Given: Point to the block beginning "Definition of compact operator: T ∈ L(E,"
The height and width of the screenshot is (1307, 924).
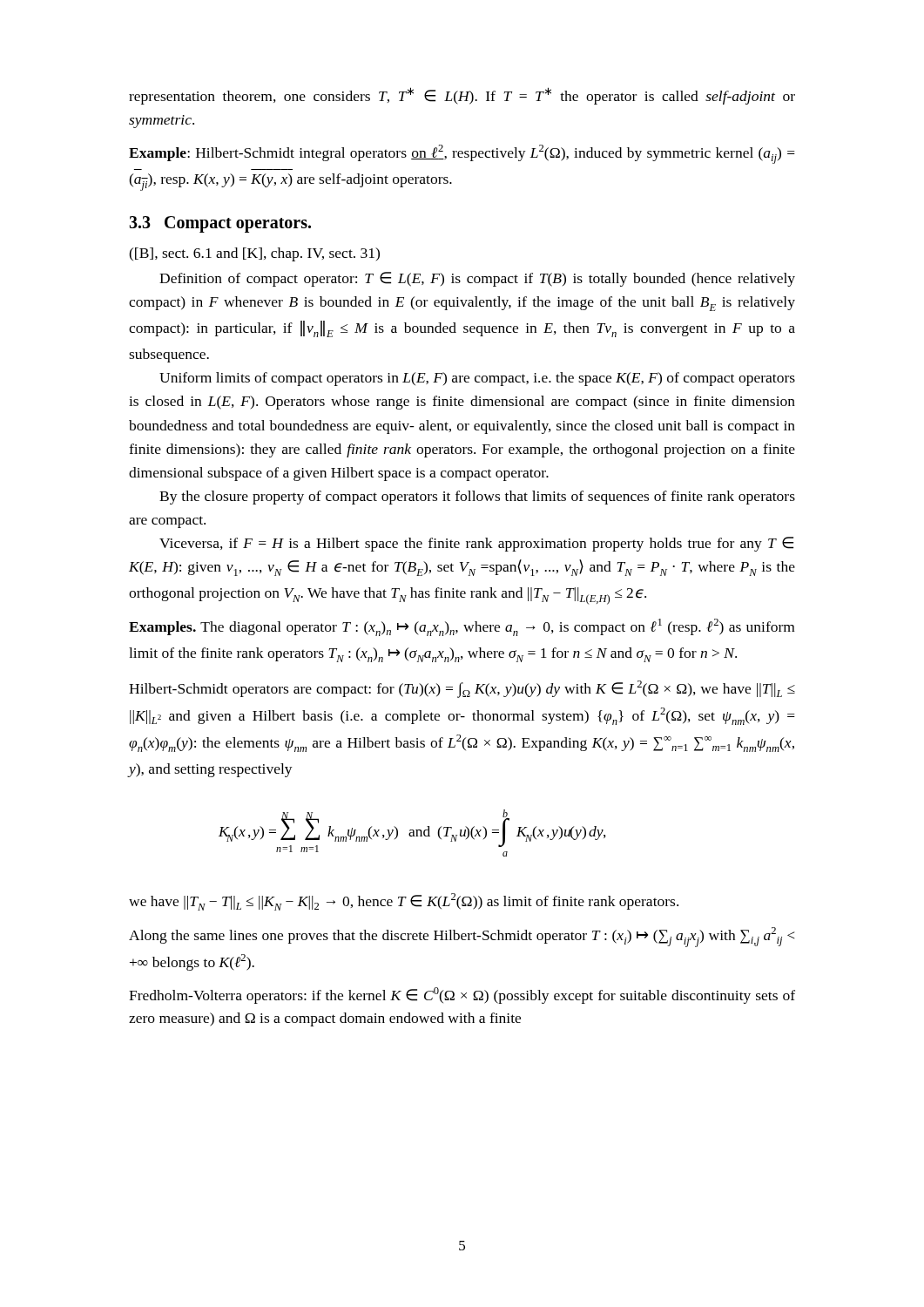Looking at the screenshot, I should 462,316.
